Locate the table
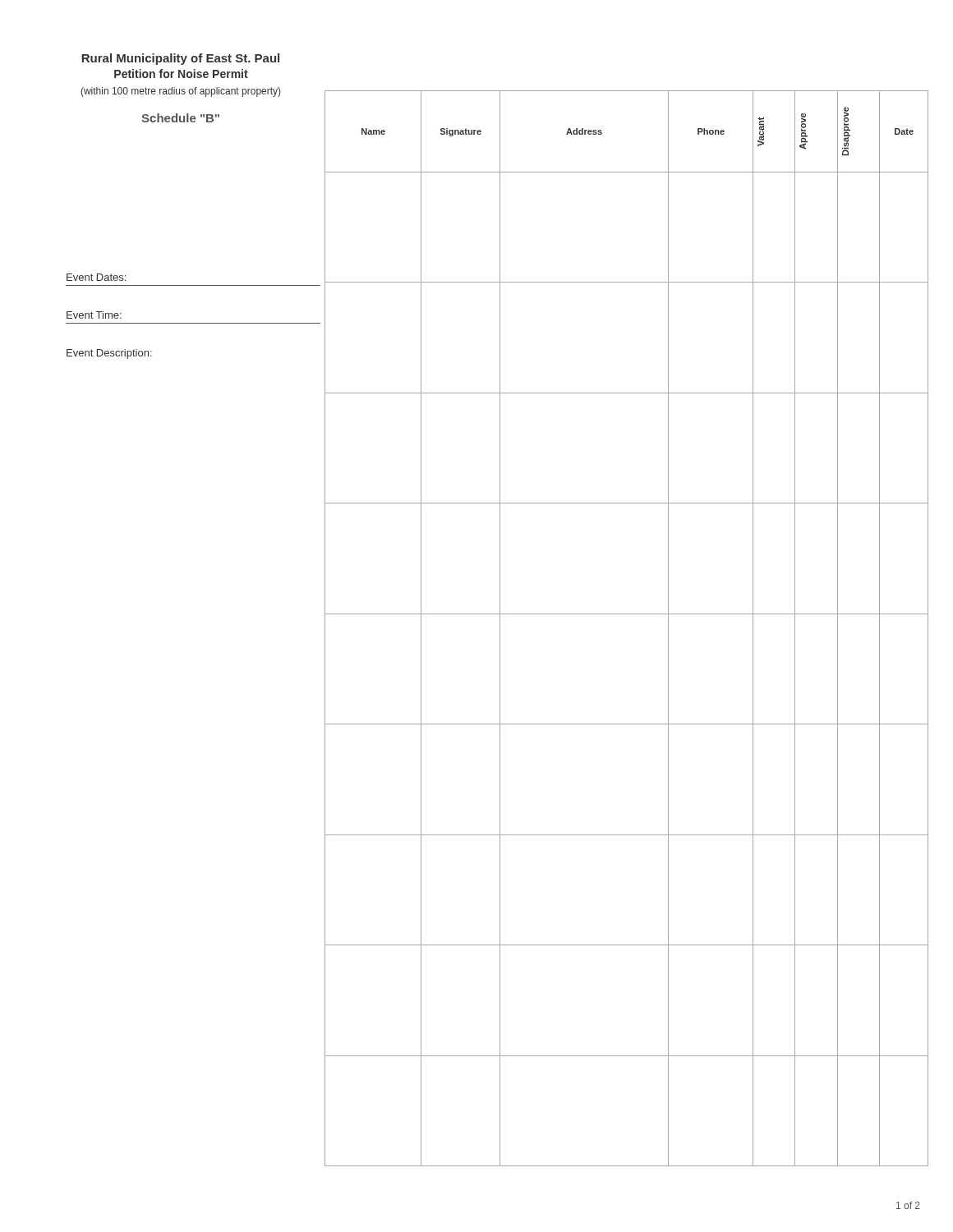 pyautogui.click(x=626, y=628)
